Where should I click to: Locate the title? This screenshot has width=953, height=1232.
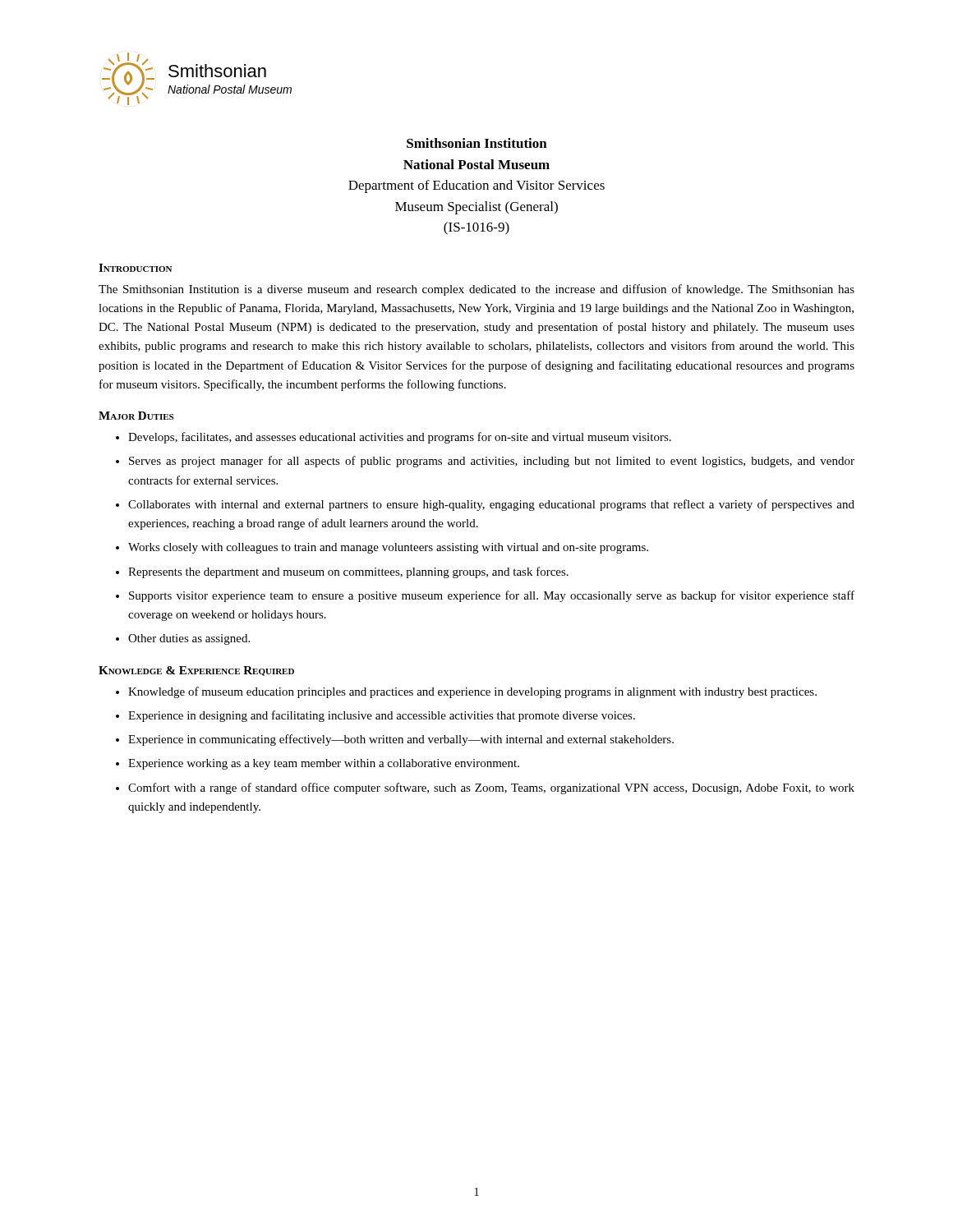pyautogui.click(x=476, y=185)
